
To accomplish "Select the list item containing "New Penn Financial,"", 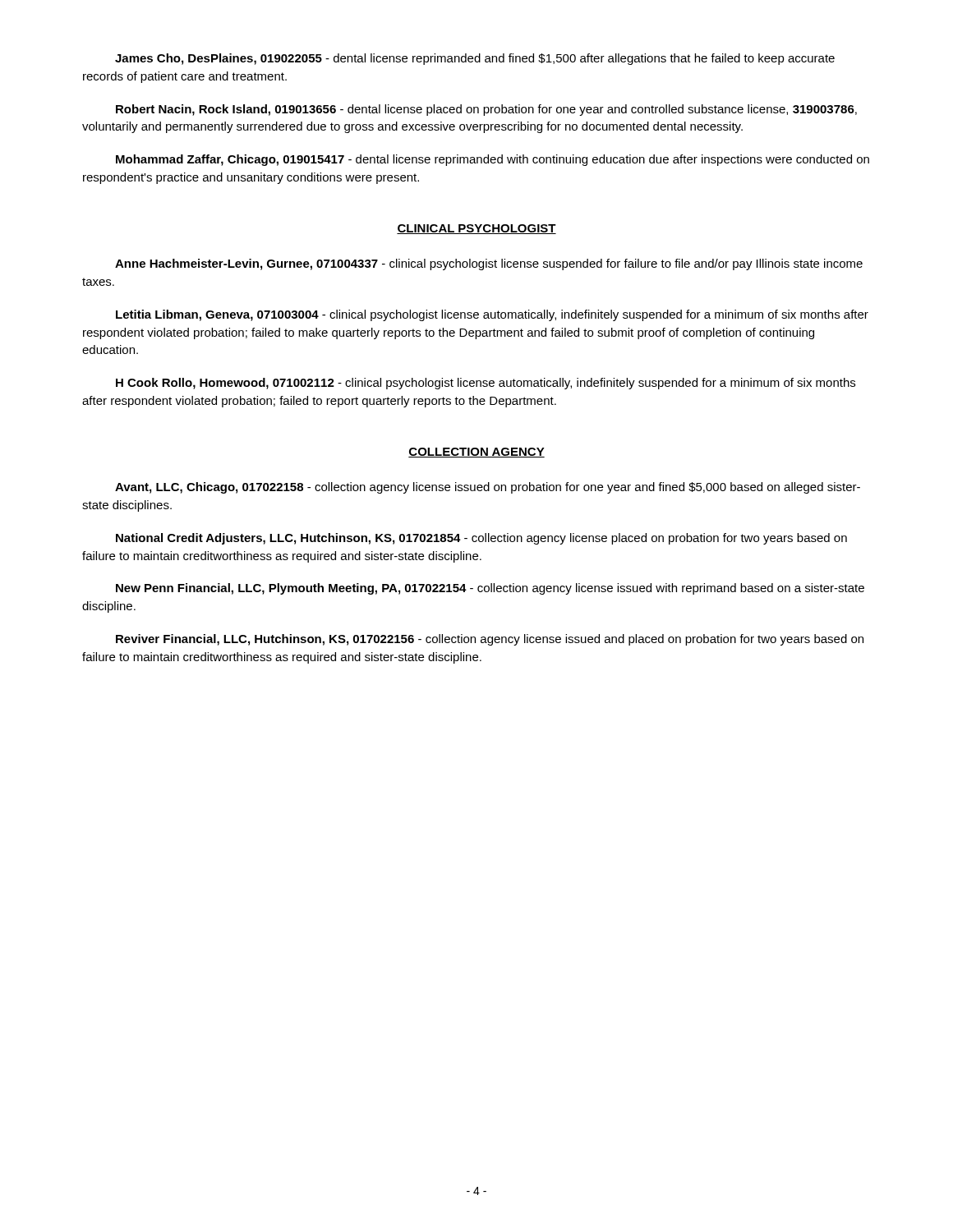I will click(473, 597).
